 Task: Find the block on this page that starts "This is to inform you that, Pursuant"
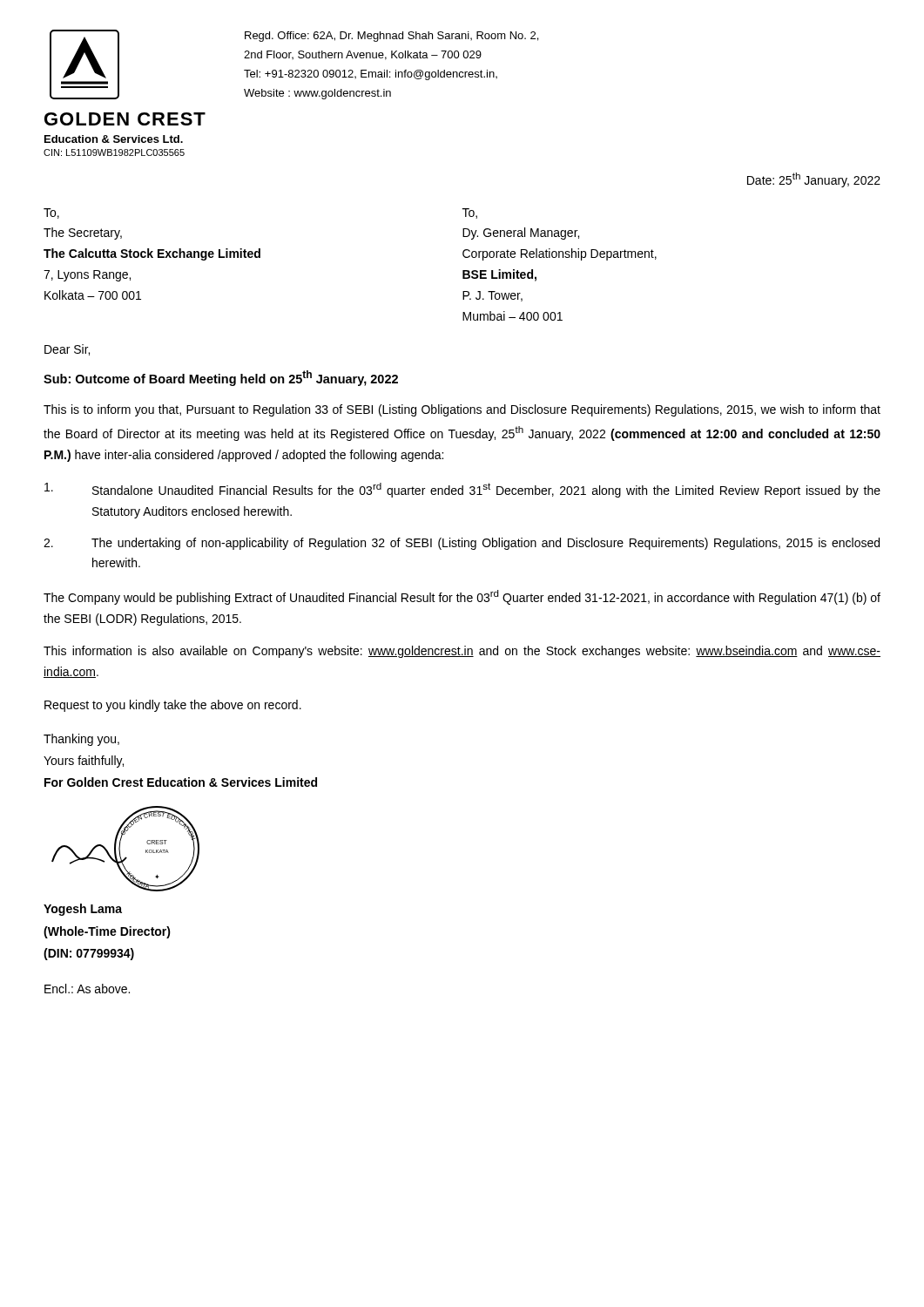(x=462, y=432)
